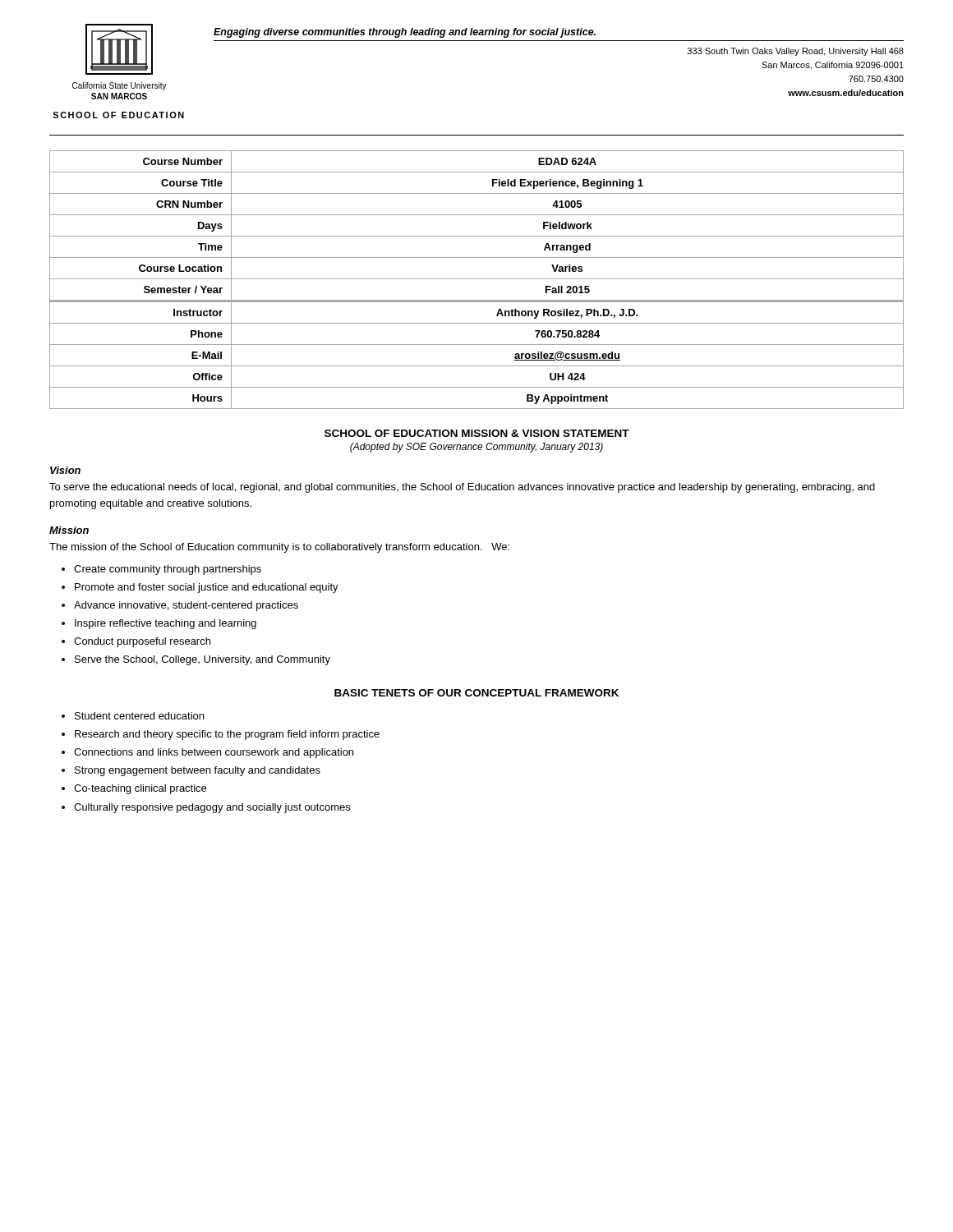953x1232 pixels.
Task: Where does it say "Connections and links between coursework and application"?
Action: pos(214,752)
